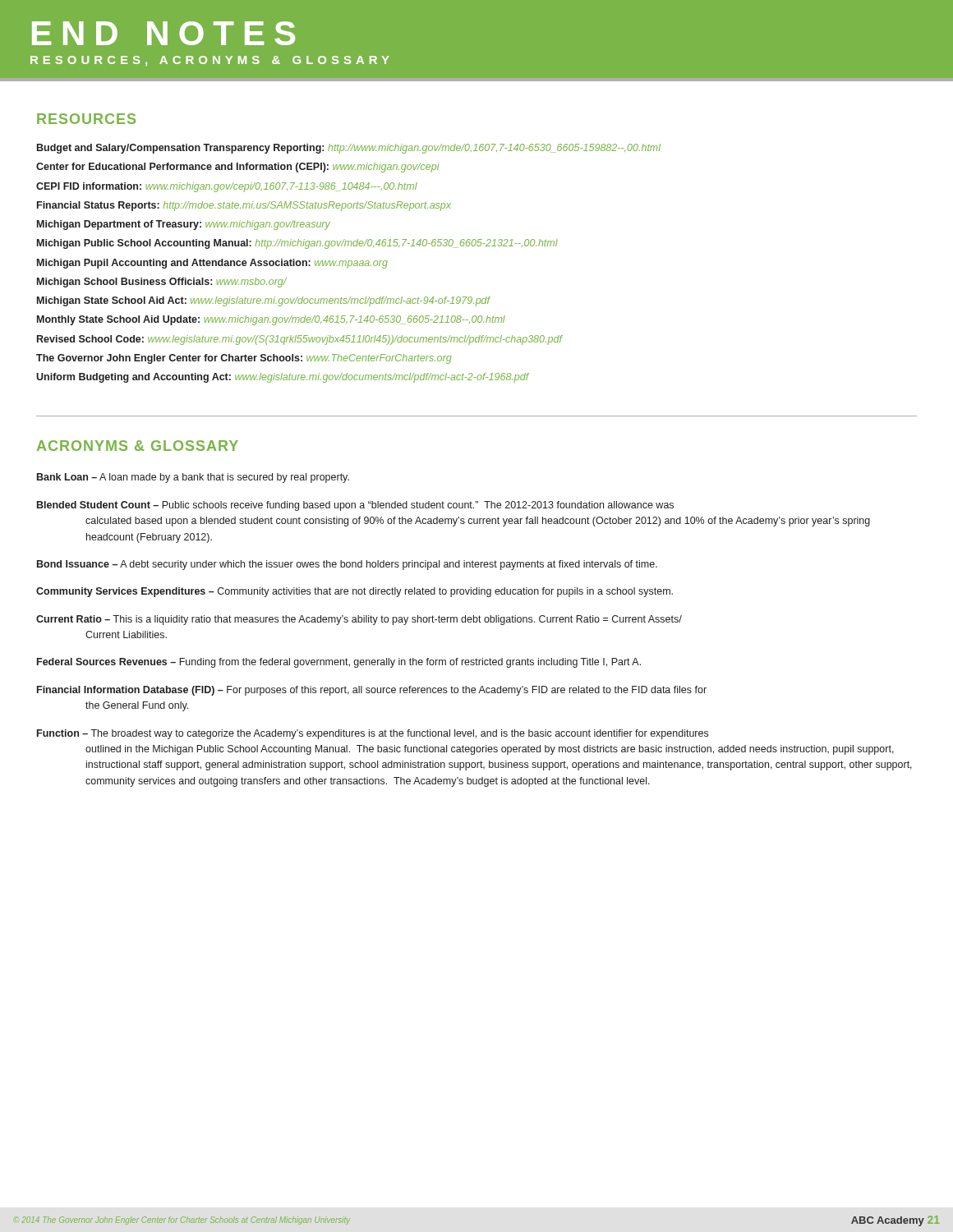This screenshot has height=1232, width=953.
Task: Where is the passage that starts "Center for Educational Performance and Information"?
Action: (x=238, y=167)
